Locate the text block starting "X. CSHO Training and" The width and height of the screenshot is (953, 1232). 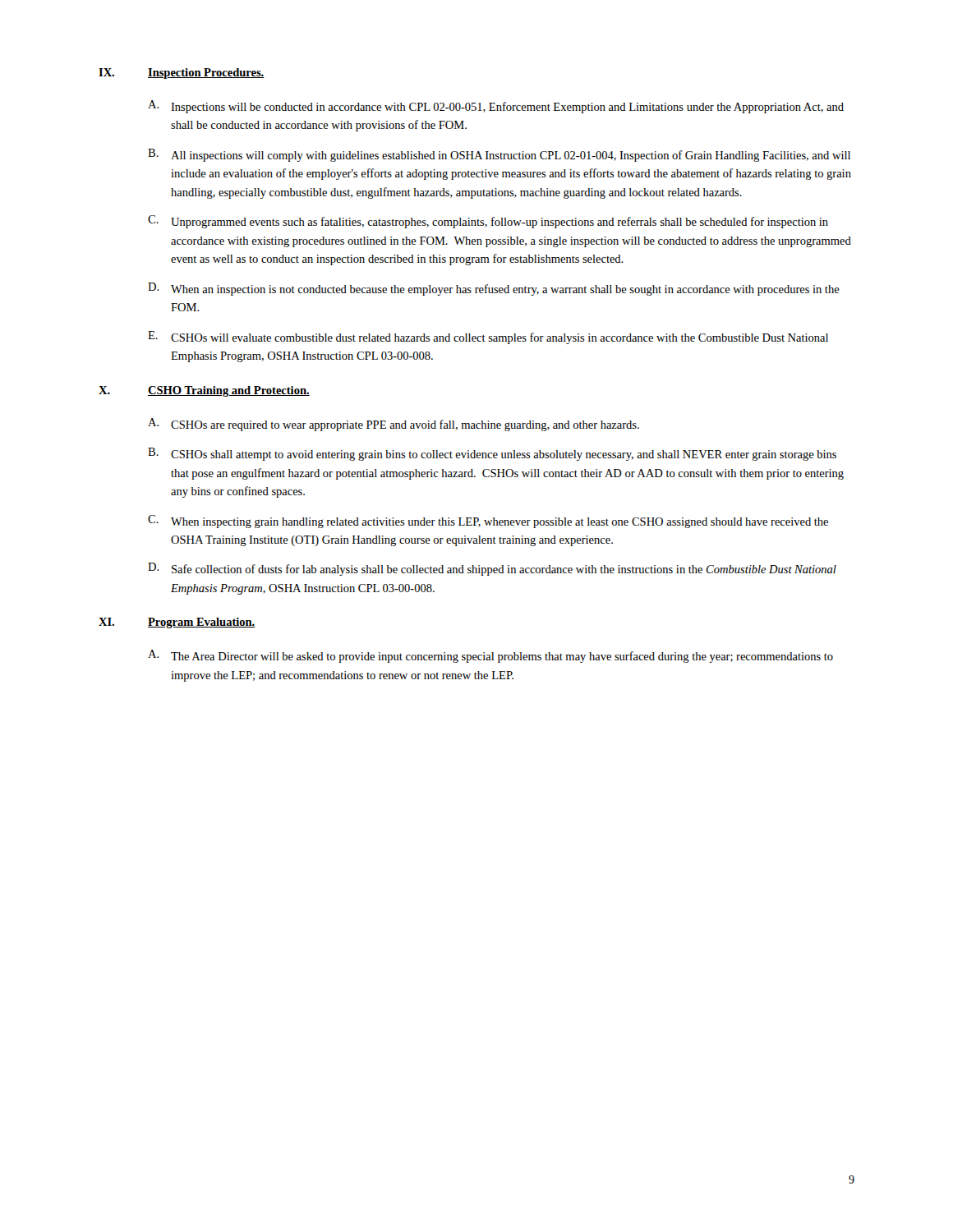(204, 390)
